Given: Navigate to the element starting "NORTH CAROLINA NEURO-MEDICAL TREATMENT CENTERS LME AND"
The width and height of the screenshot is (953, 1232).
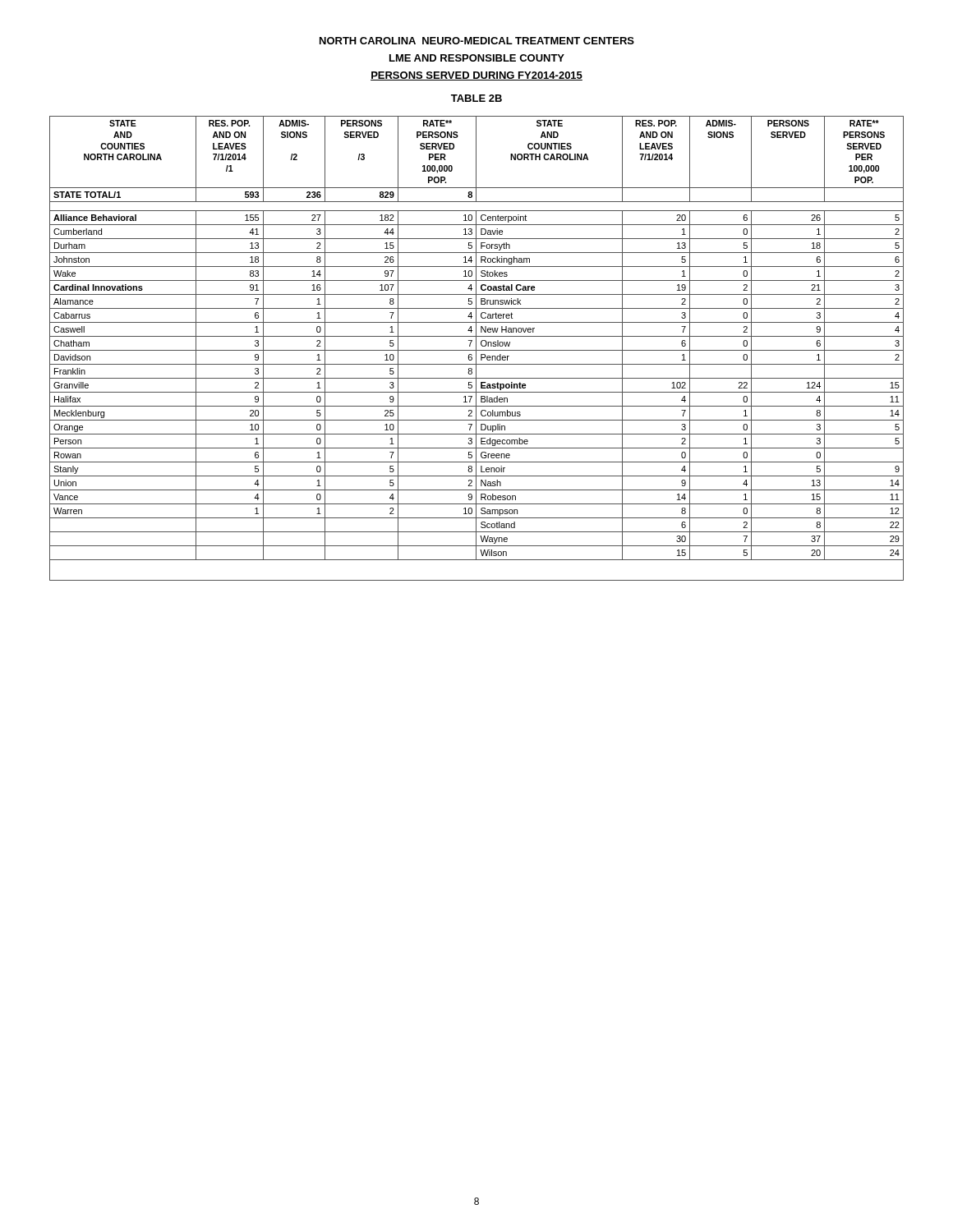Looking at the screenshot, I should tap(476, 58).
